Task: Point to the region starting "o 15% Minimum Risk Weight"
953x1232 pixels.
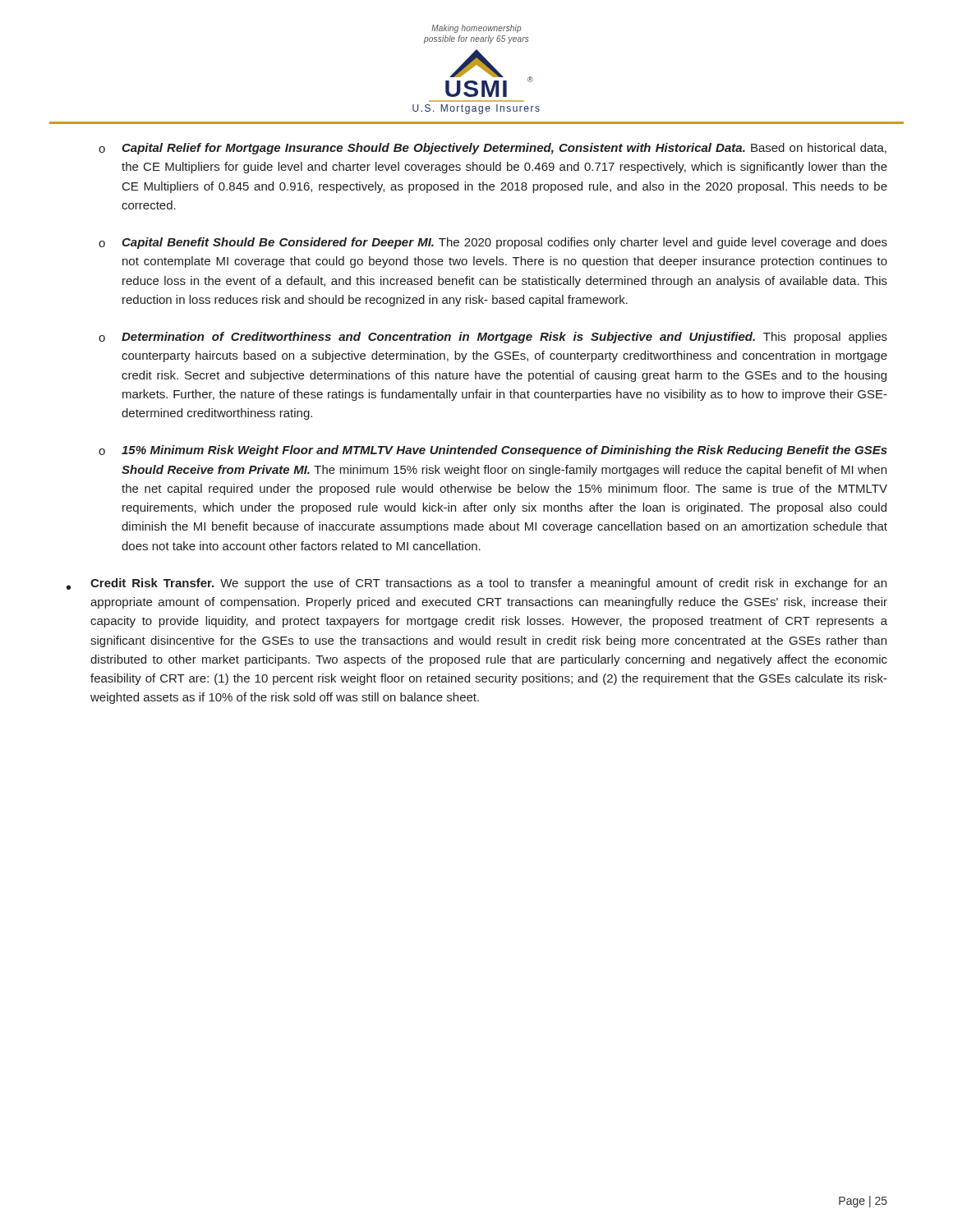Action: click(493, 498)
